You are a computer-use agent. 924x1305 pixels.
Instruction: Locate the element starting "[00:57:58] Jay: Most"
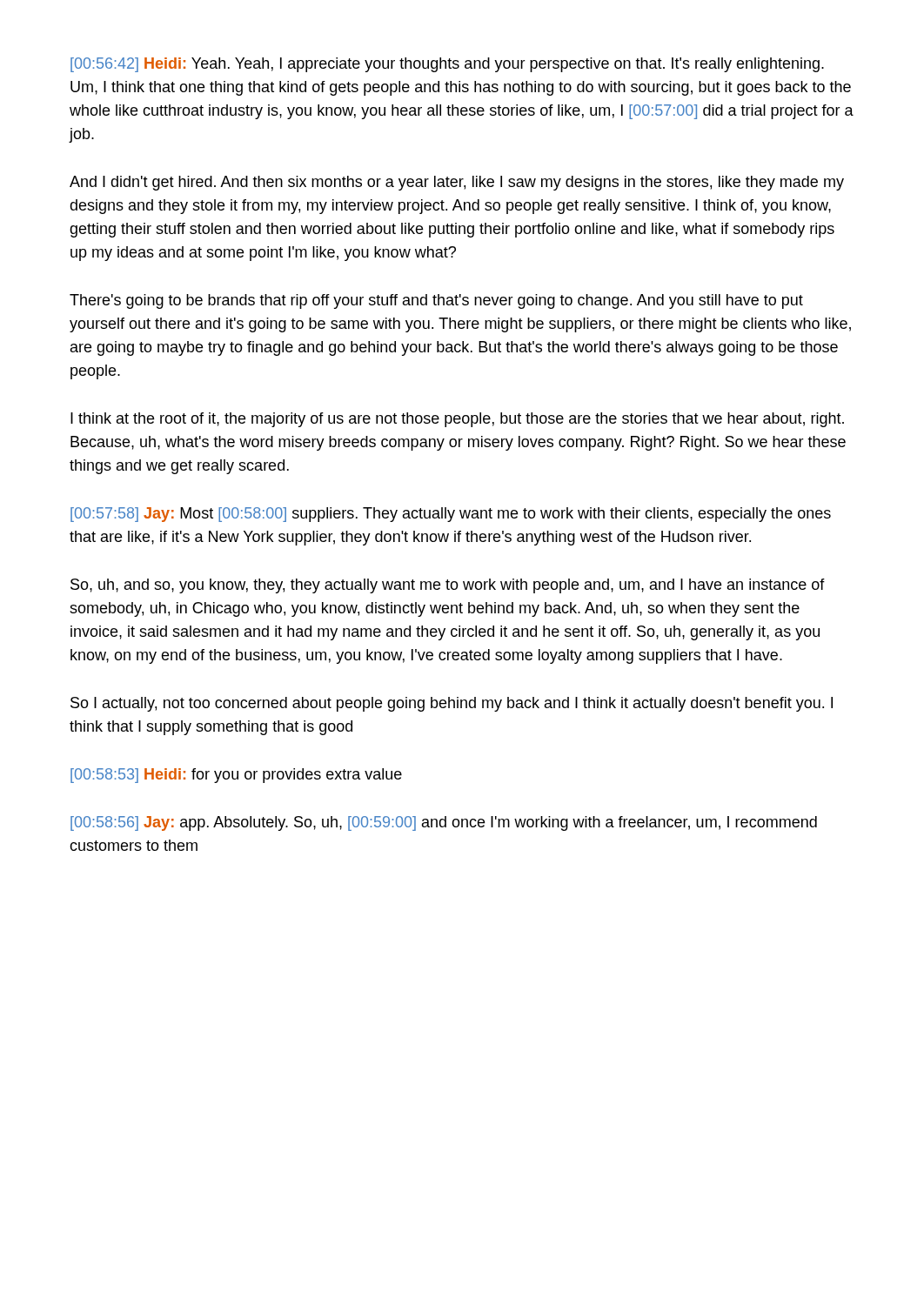(450, 525)
